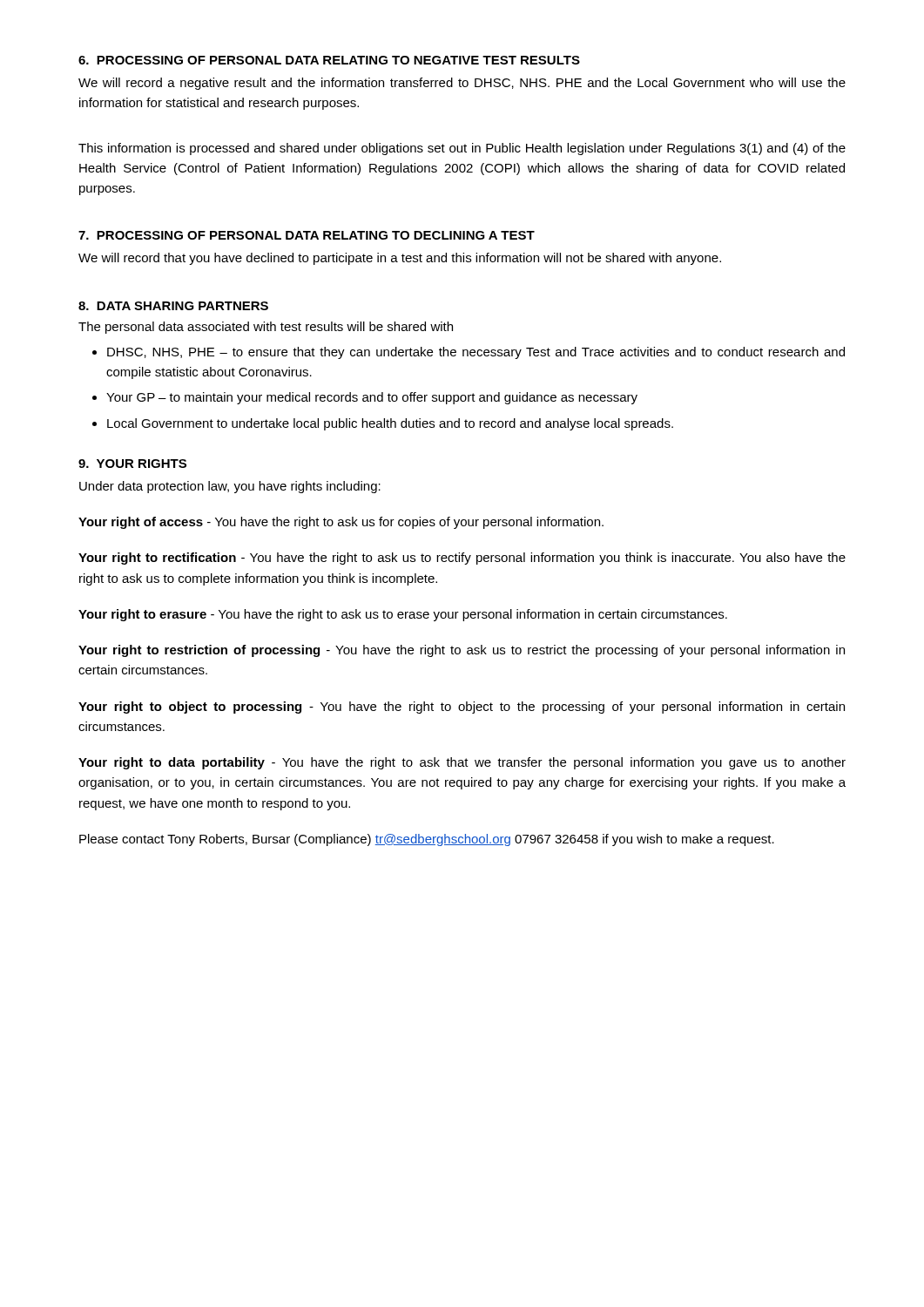
Task: Select the element starting "DHSC, NHS, PHE – to ensure"
Action: (476, 362)
